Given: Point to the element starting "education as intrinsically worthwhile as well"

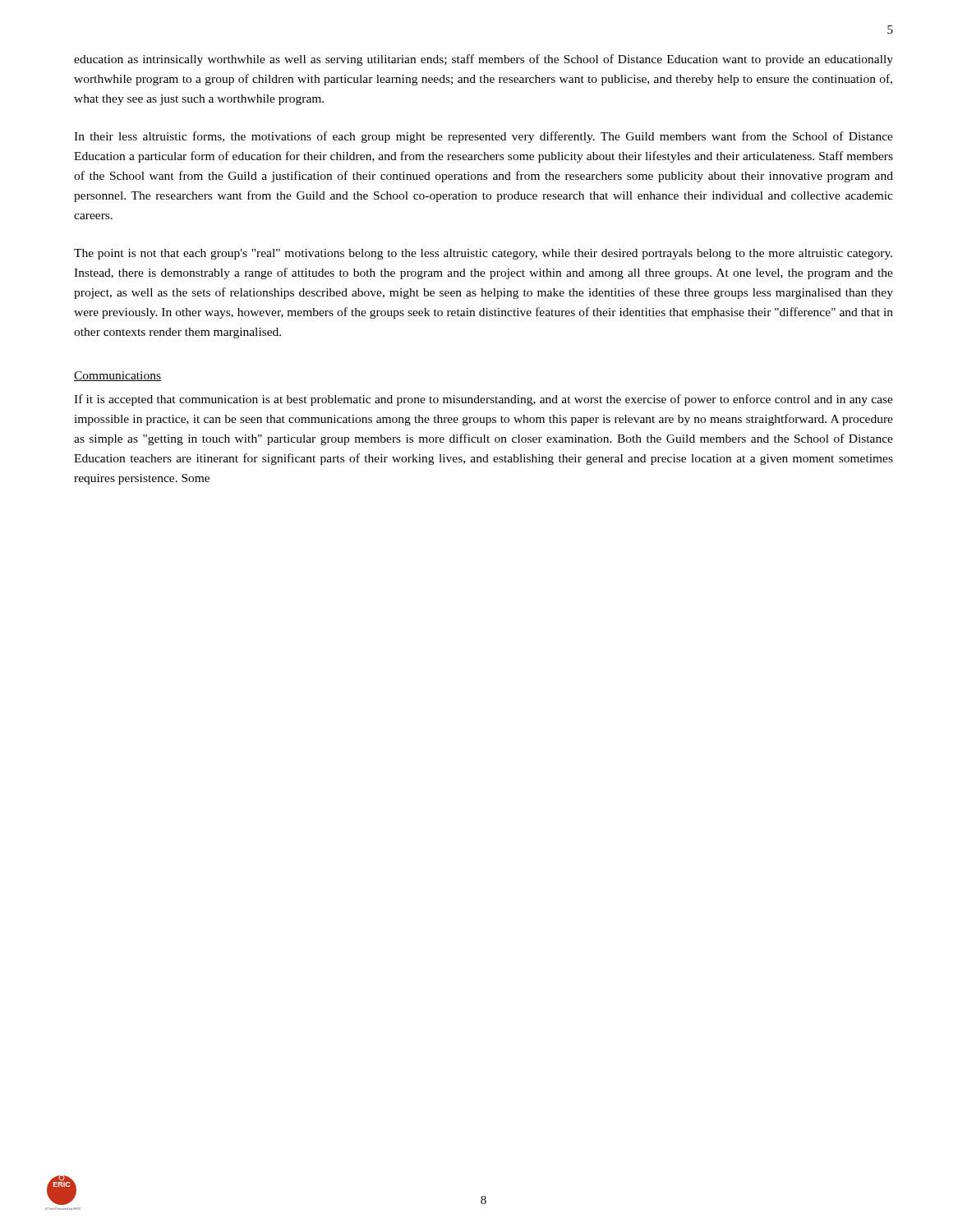Looking at the screenshot, I should click(x=484, y=78).
